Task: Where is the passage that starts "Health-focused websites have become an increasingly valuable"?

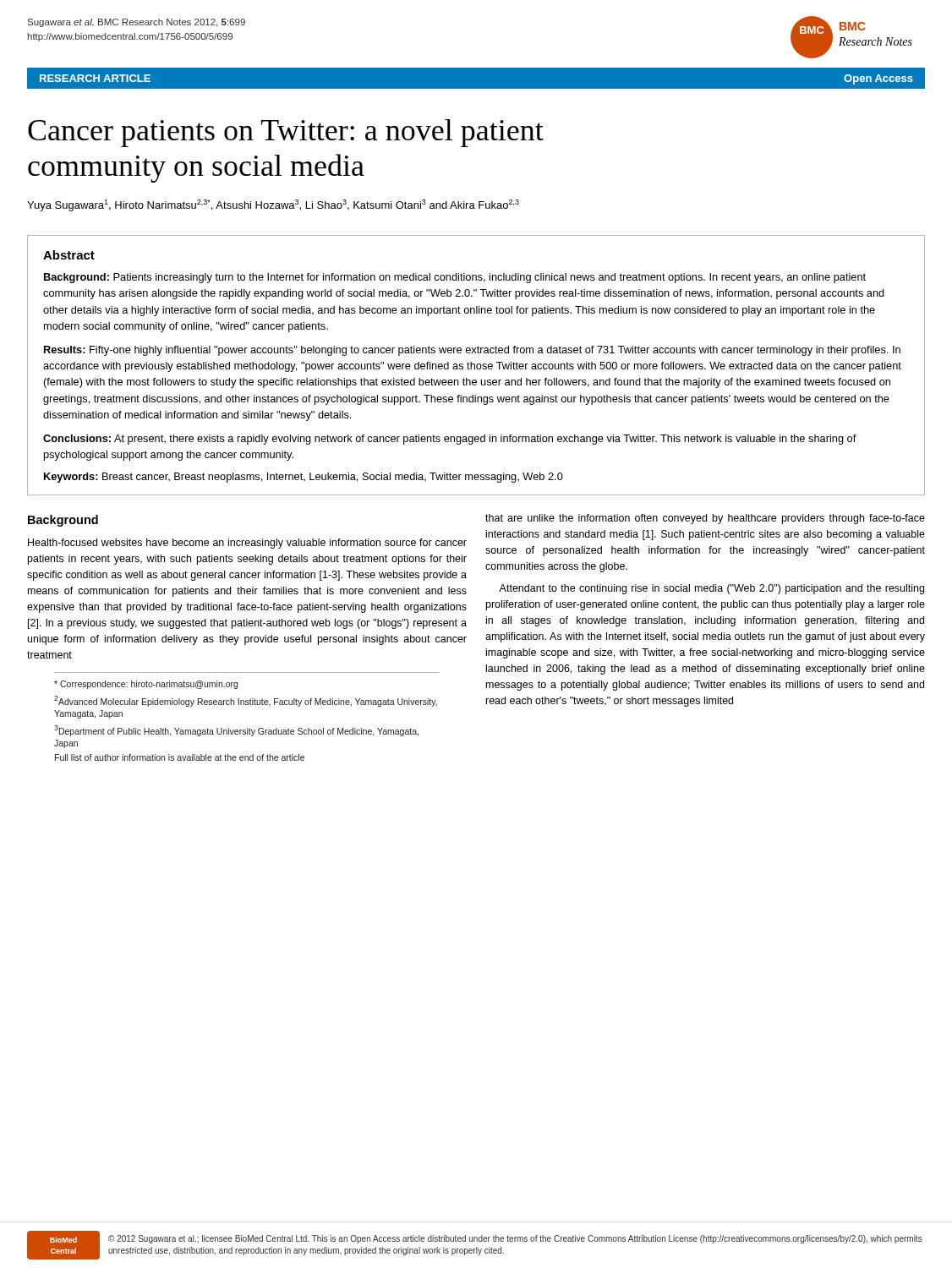Action: pos(247,599)
